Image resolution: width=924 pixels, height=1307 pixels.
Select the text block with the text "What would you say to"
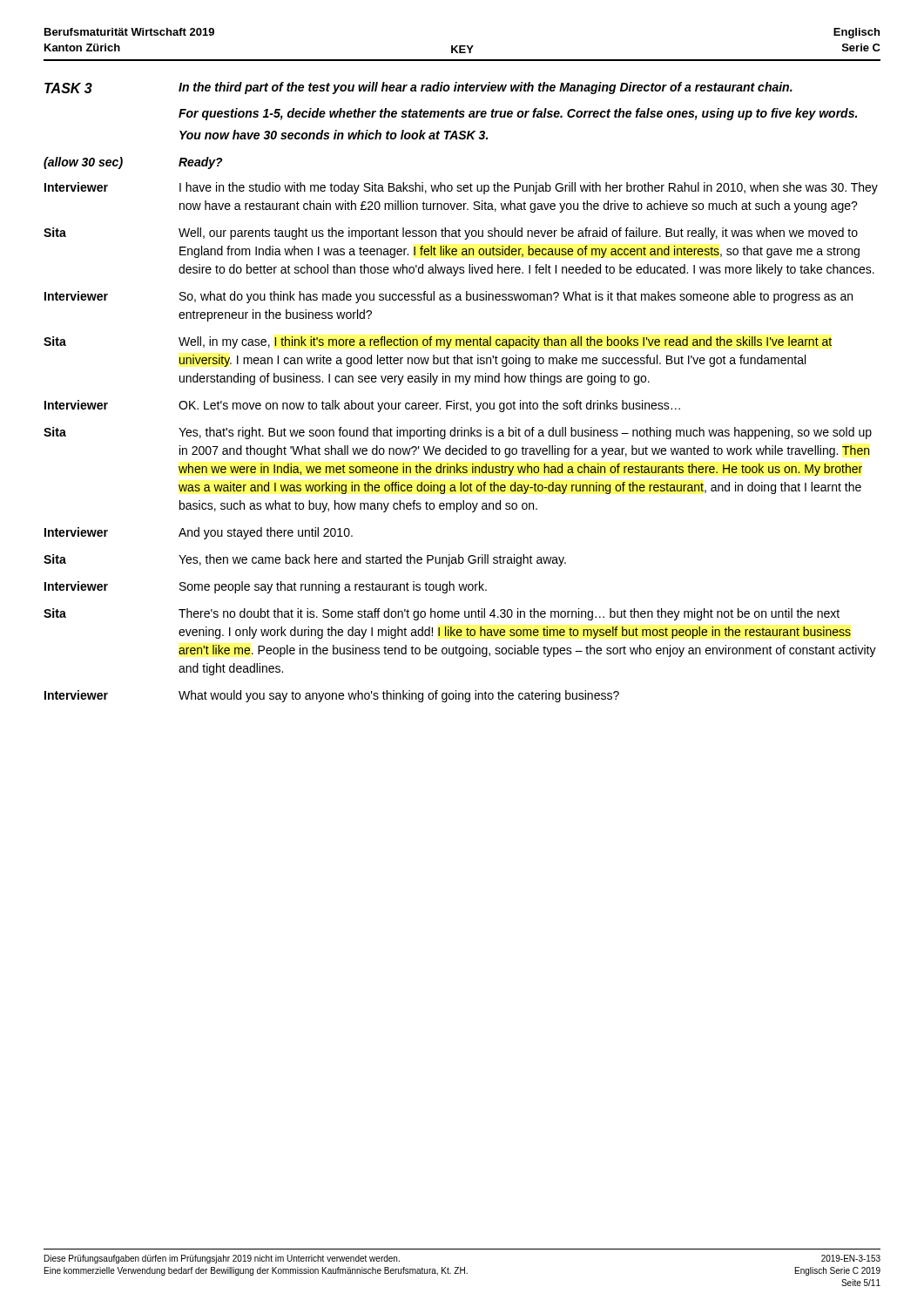[x=399, y=695]
